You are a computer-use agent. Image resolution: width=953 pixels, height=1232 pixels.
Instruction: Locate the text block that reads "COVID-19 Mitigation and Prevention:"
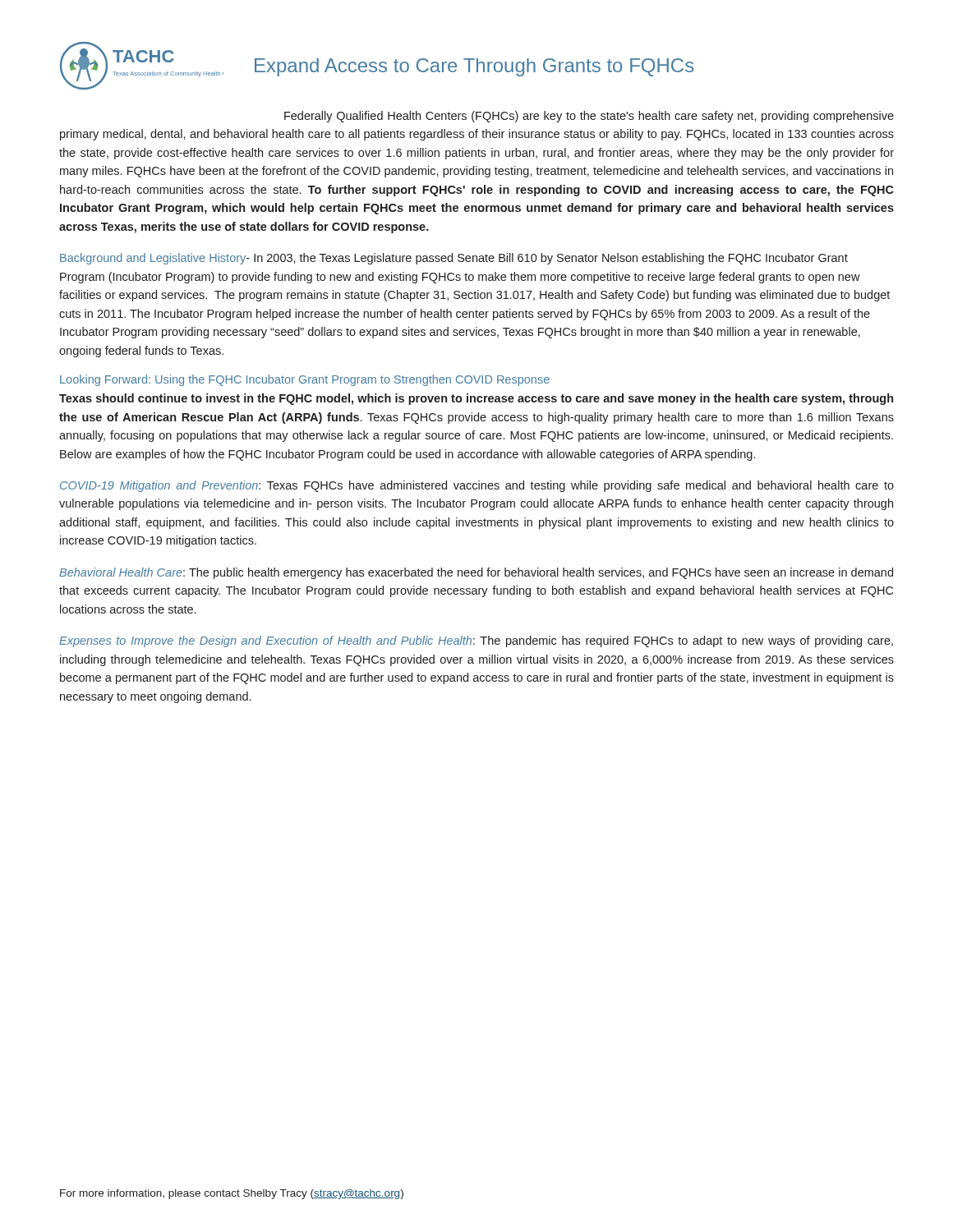click(476, 513)
